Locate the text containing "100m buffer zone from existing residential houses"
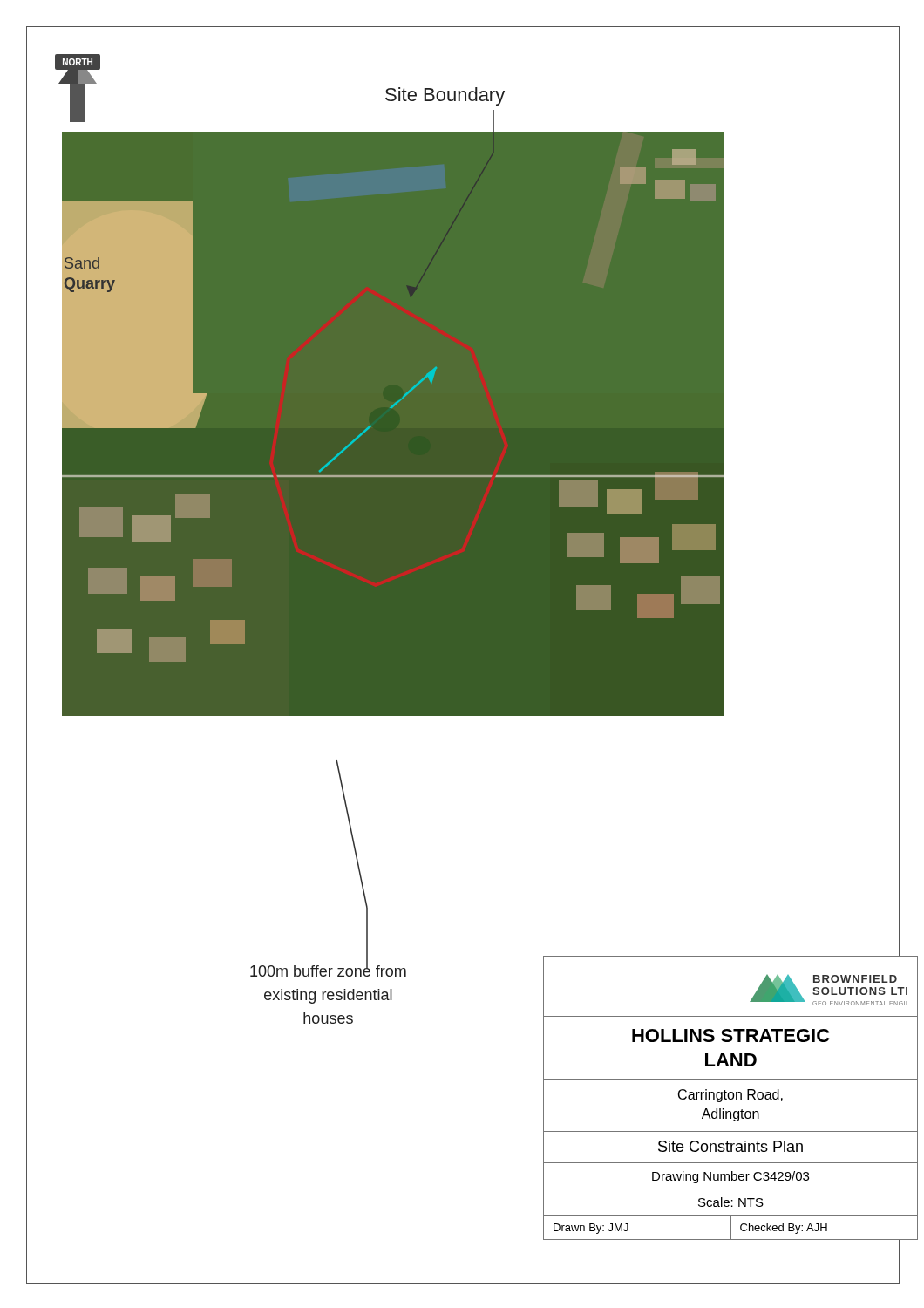This screenshot has height=1308, width=924. point(328,995)
